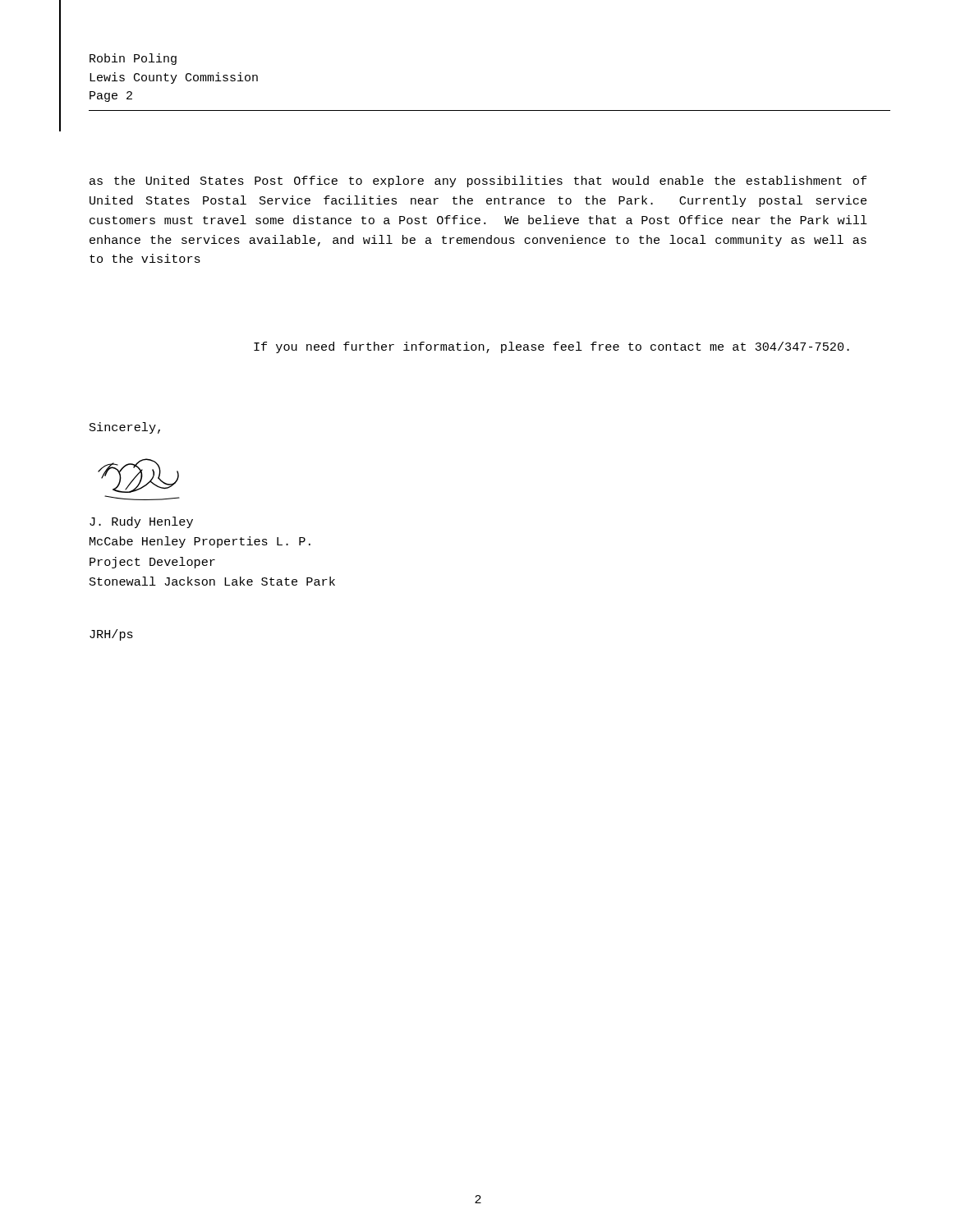This screenshot has width=956, height=1232.
Task: Select the illustration
Action: pyautogui.click(x=159, y=479)
